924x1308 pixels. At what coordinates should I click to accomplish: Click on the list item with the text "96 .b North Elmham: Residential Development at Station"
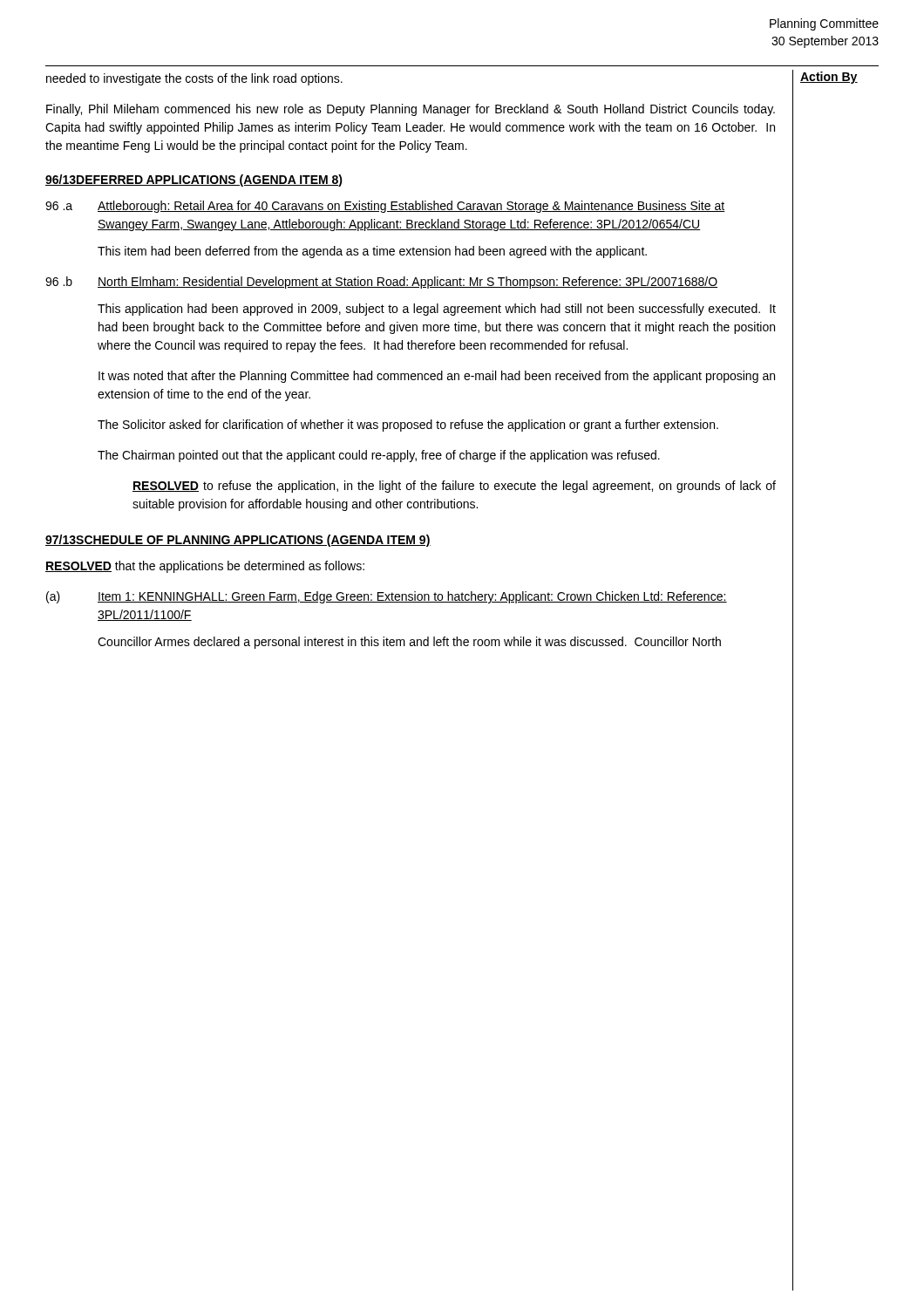pyautogui.click(x=411, y=282)
